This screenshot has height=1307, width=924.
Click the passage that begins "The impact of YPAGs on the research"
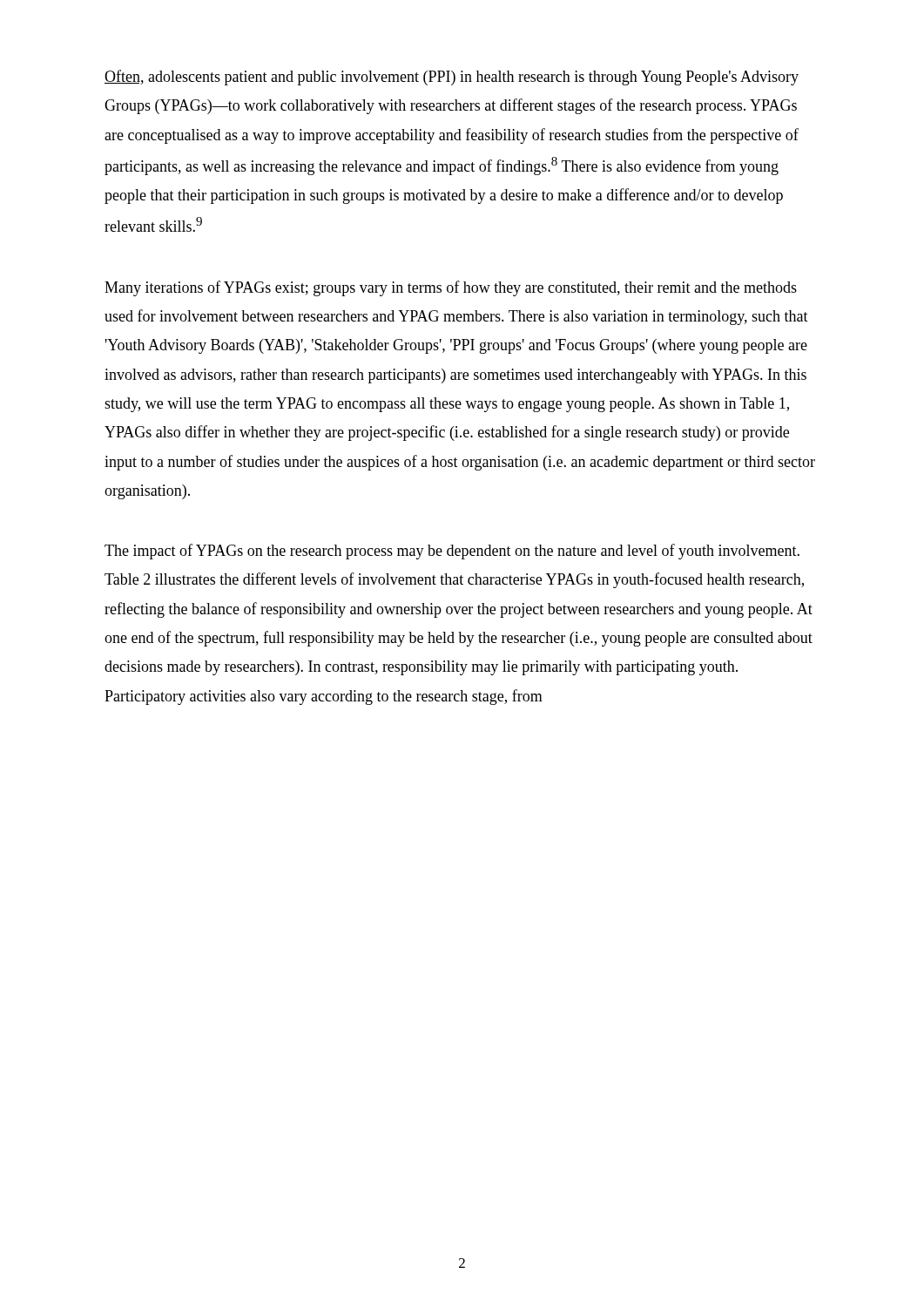point(458,623)
